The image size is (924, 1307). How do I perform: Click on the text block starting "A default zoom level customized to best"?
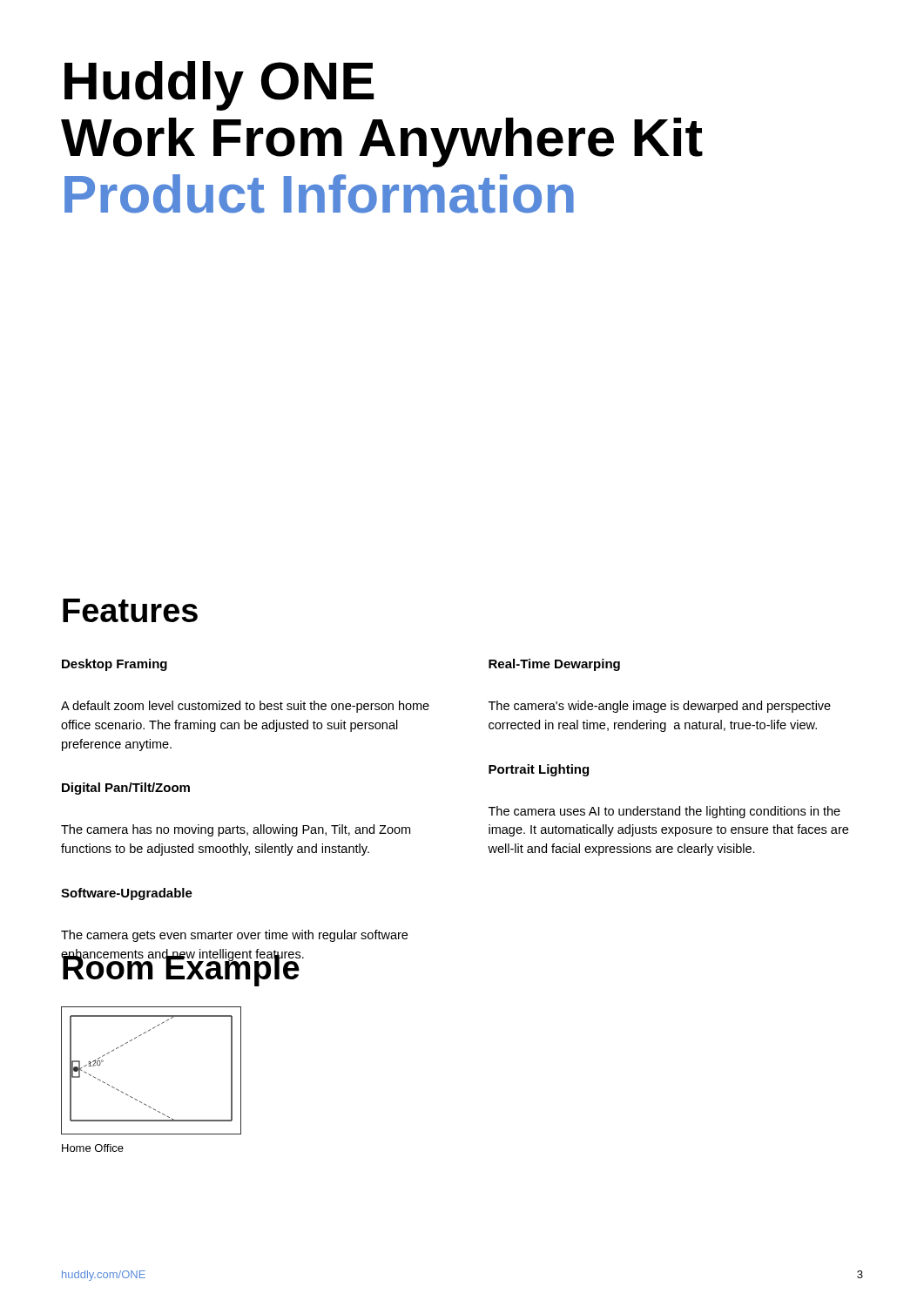(x=248, y=725)
